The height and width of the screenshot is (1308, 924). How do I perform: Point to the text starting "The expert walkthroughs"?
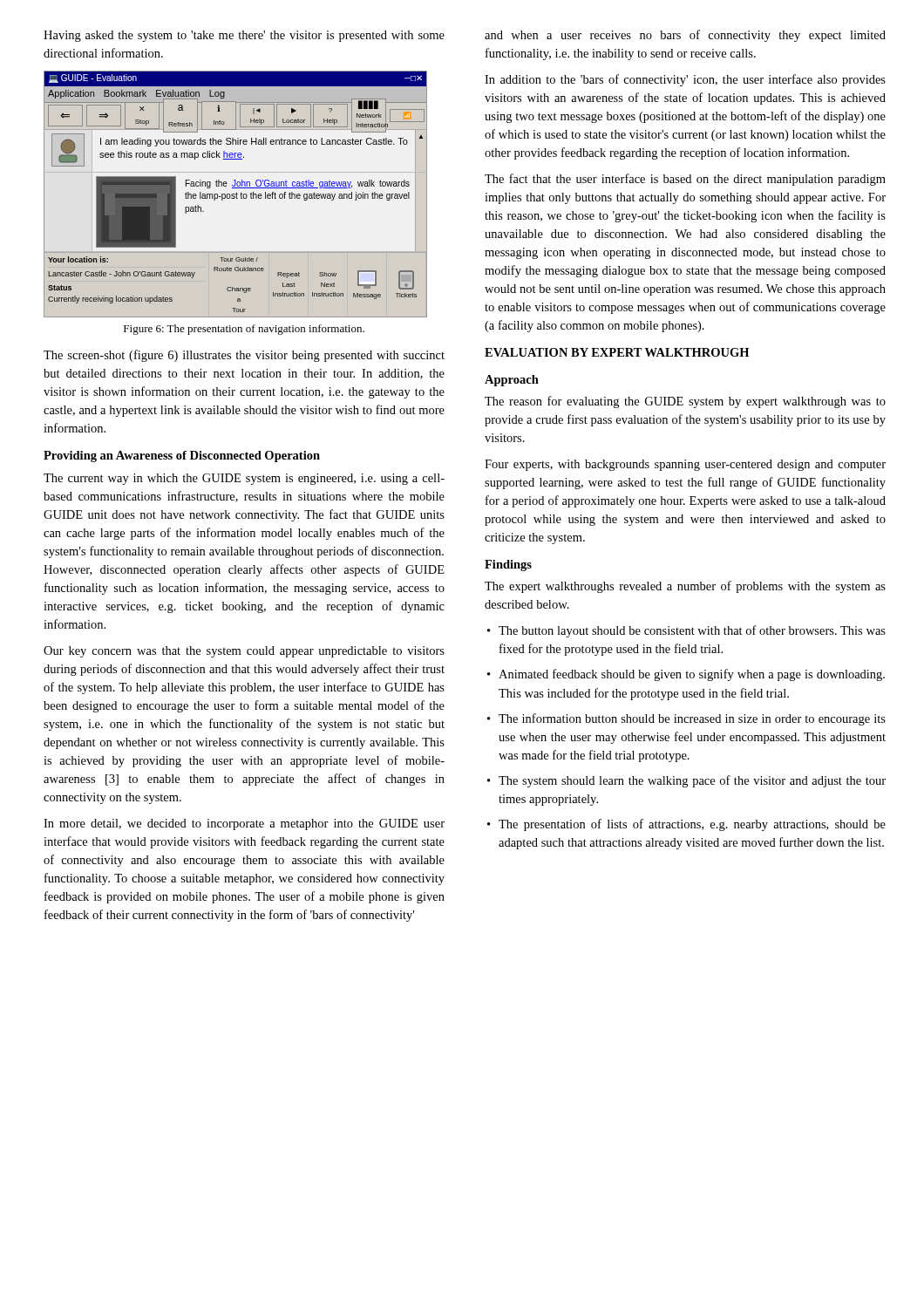tap(685, 596)
